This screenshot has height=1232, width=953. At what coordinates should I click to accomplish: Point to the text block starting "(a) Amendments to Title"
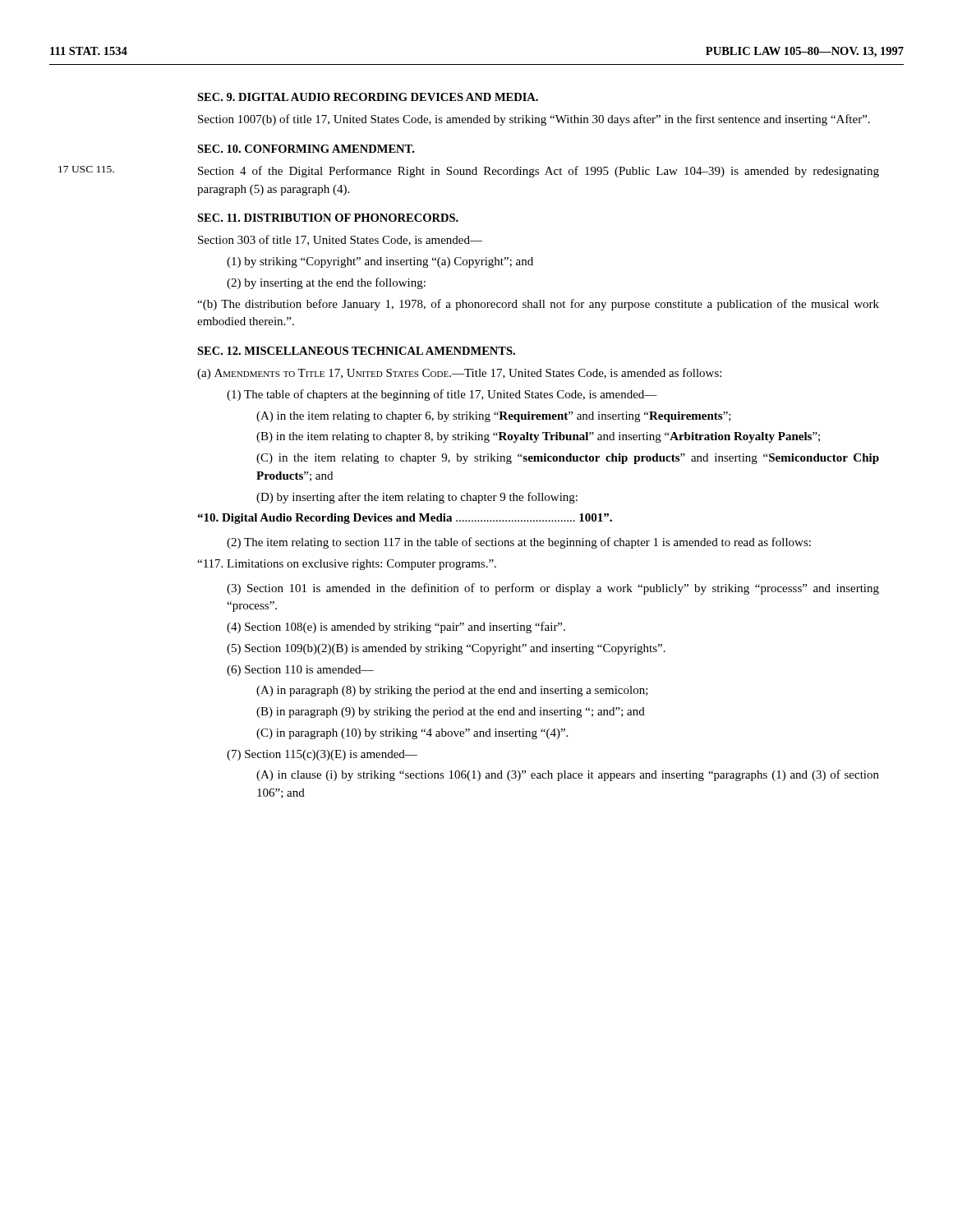click(x=538, y=583)
